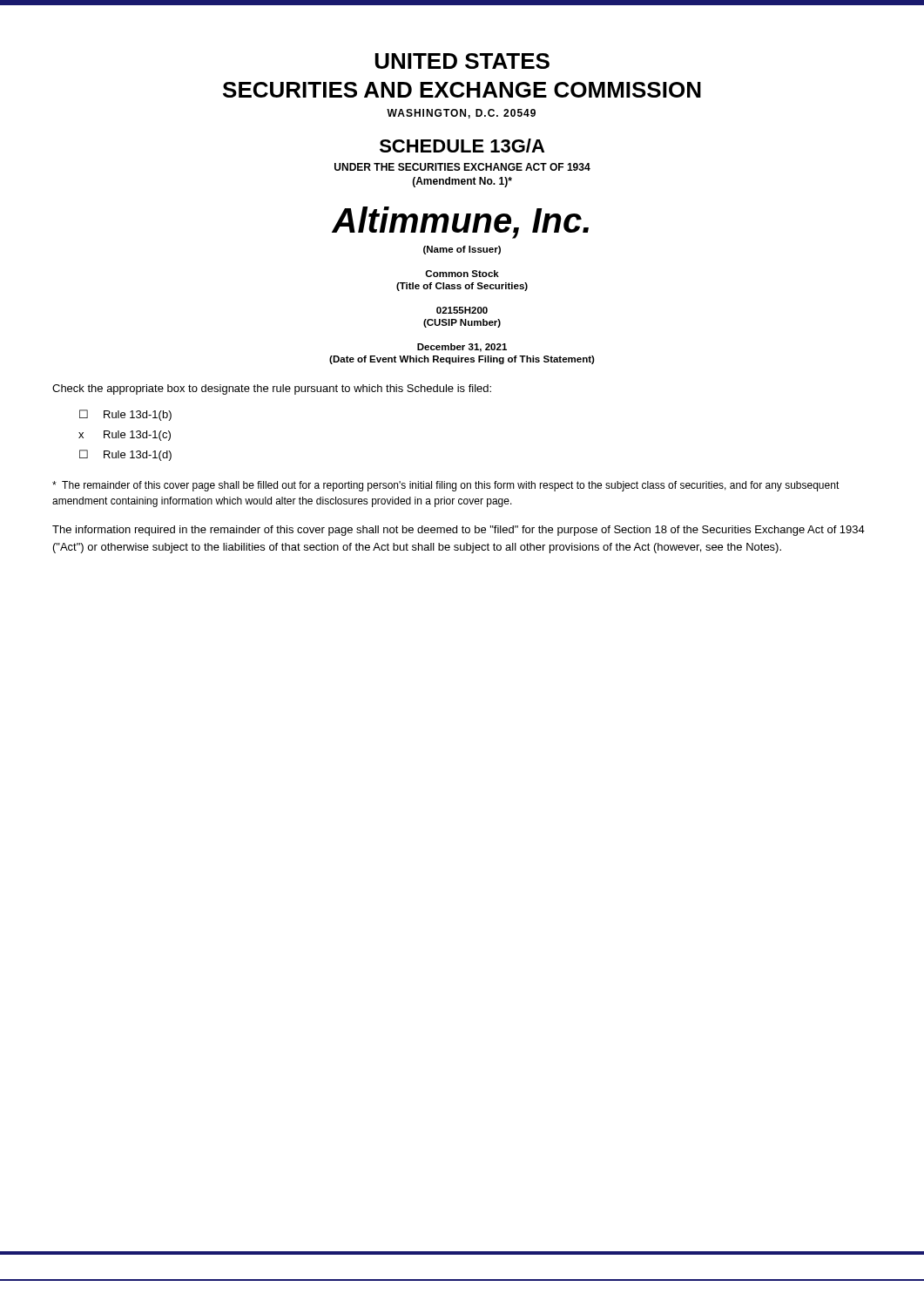Viewport: 924px width, 1307px height.
Task: Click on the element starting "Altimmune, Inc."
Action: click(x=462, y=221)
